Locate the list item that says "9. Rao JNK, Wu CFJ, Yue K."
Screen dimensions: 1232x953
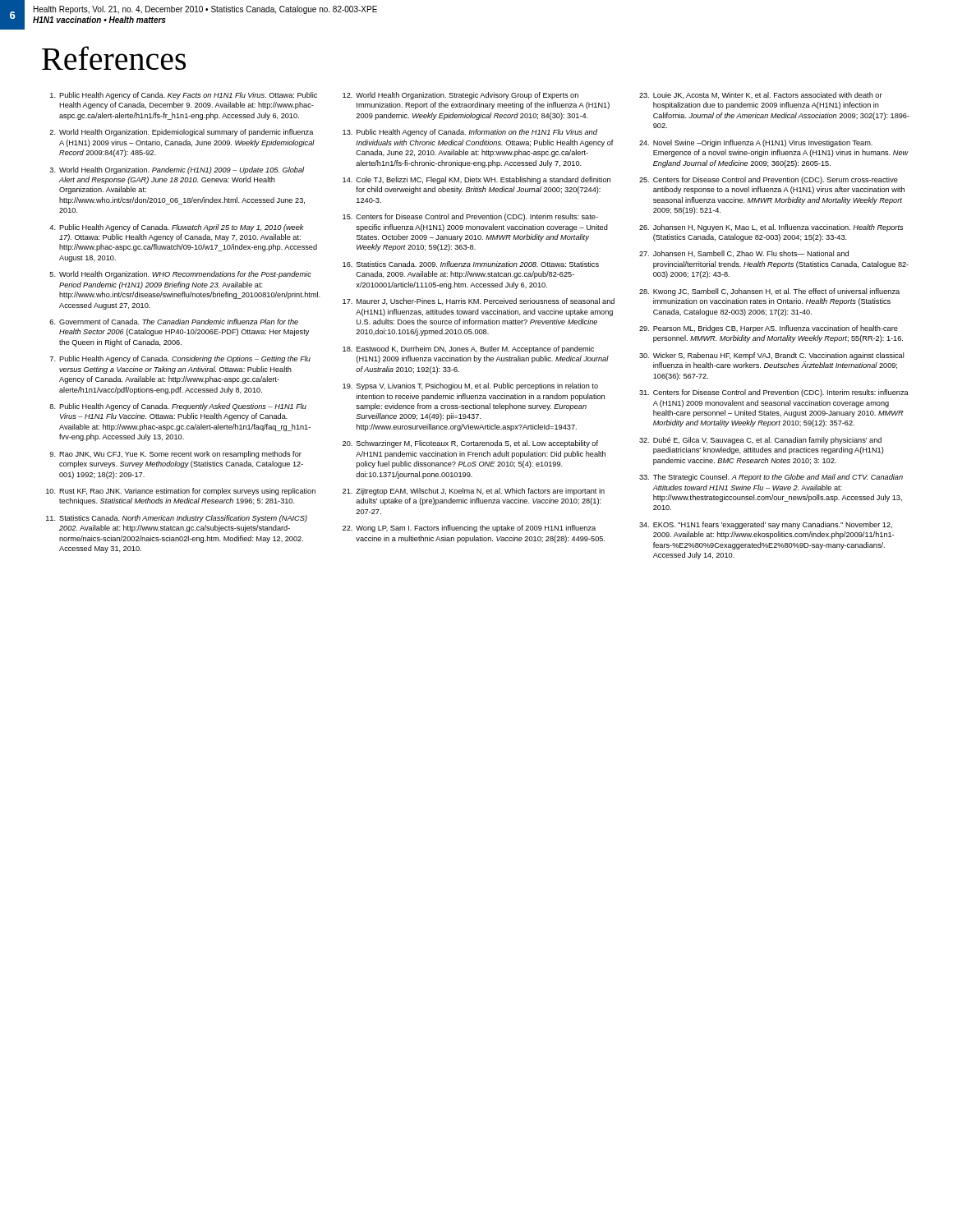pos(180,464)
